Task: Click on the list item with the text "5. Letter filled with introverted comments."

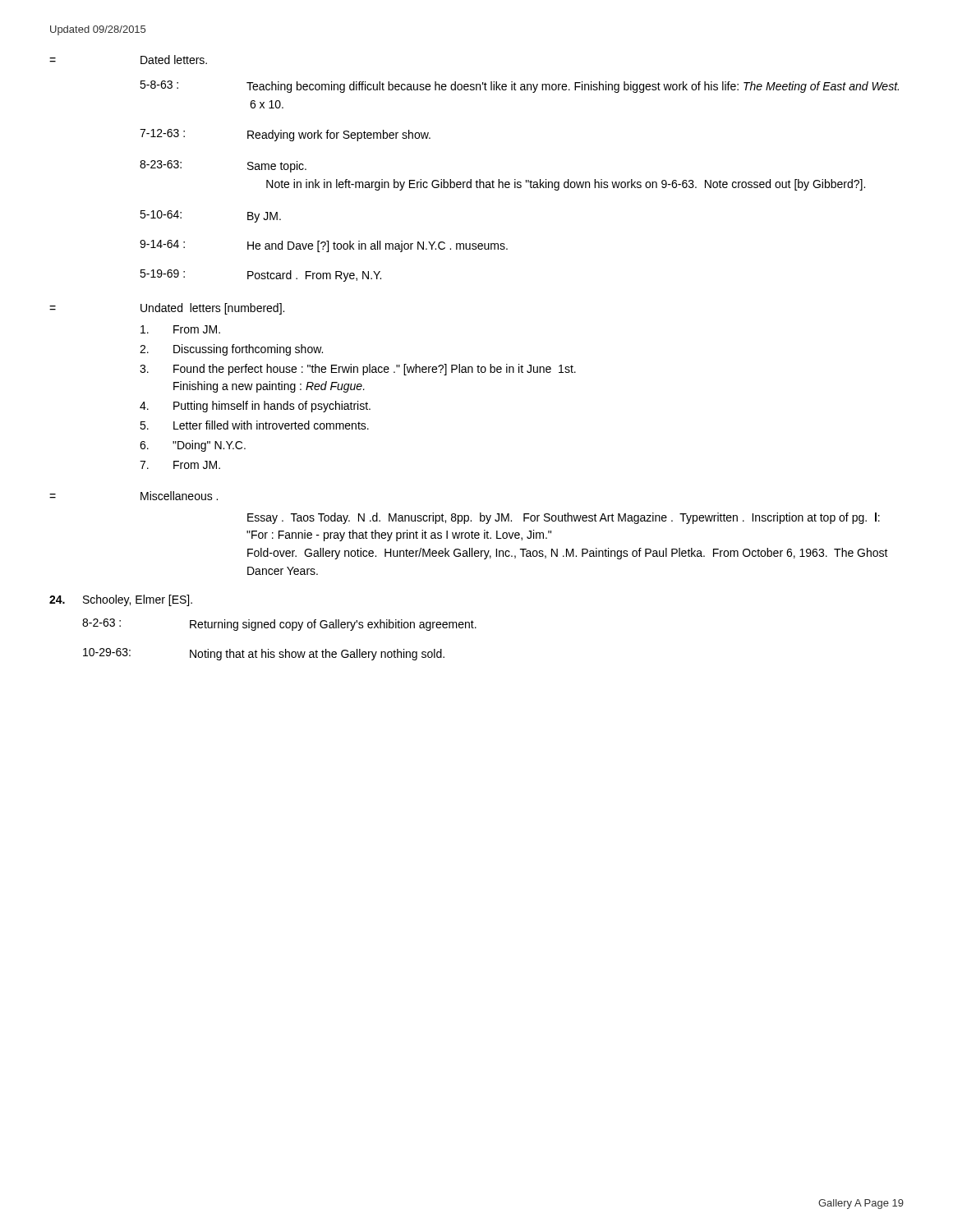Action: pos(255,425)
